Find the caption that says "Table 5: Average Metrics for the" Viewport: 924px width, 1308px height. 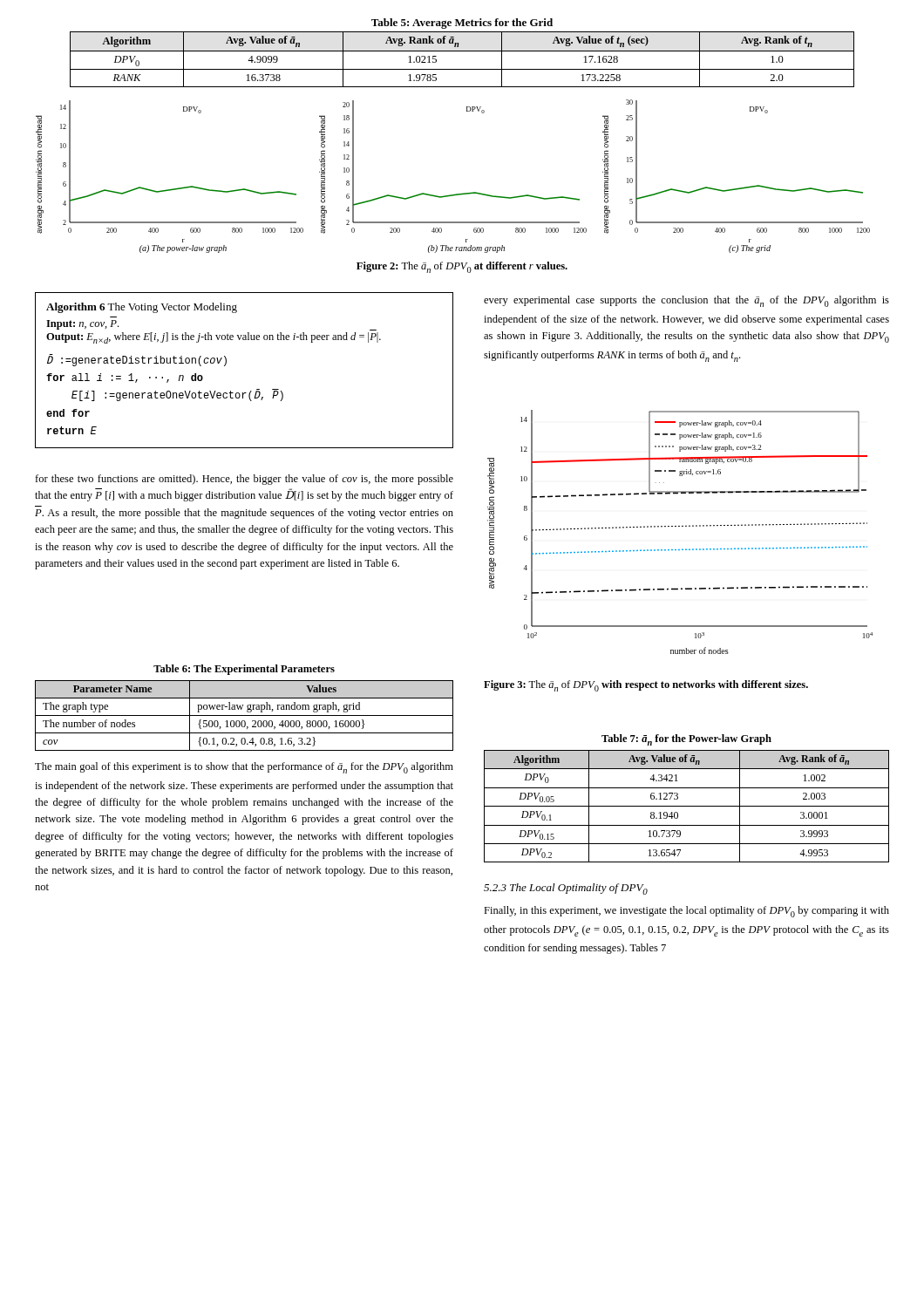click(x=462, y=22)
